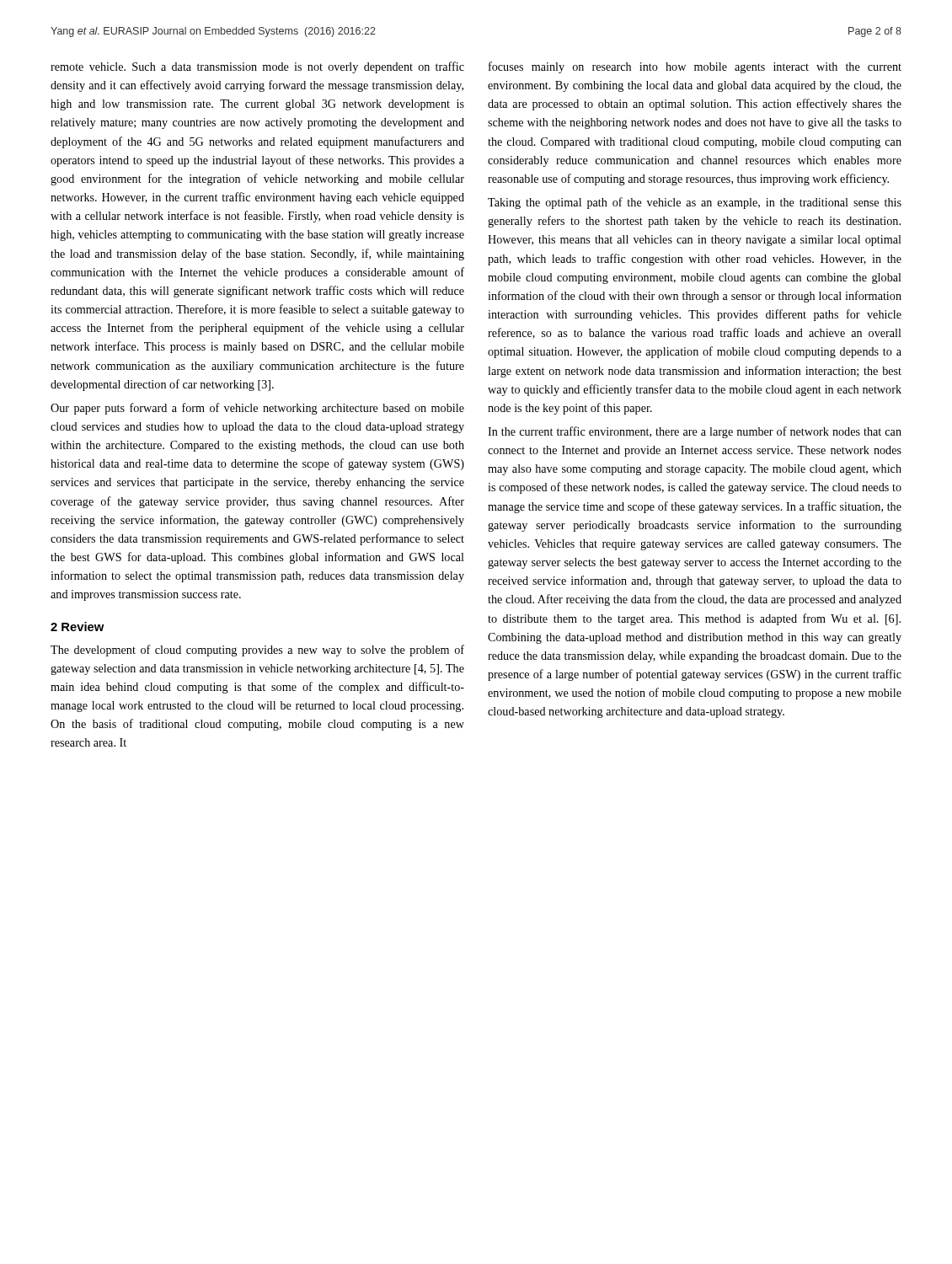Point to the block beginning "Our paper puts forward a form of"
This screenshot has width=952, height=1264.
[x=257, y=501]
